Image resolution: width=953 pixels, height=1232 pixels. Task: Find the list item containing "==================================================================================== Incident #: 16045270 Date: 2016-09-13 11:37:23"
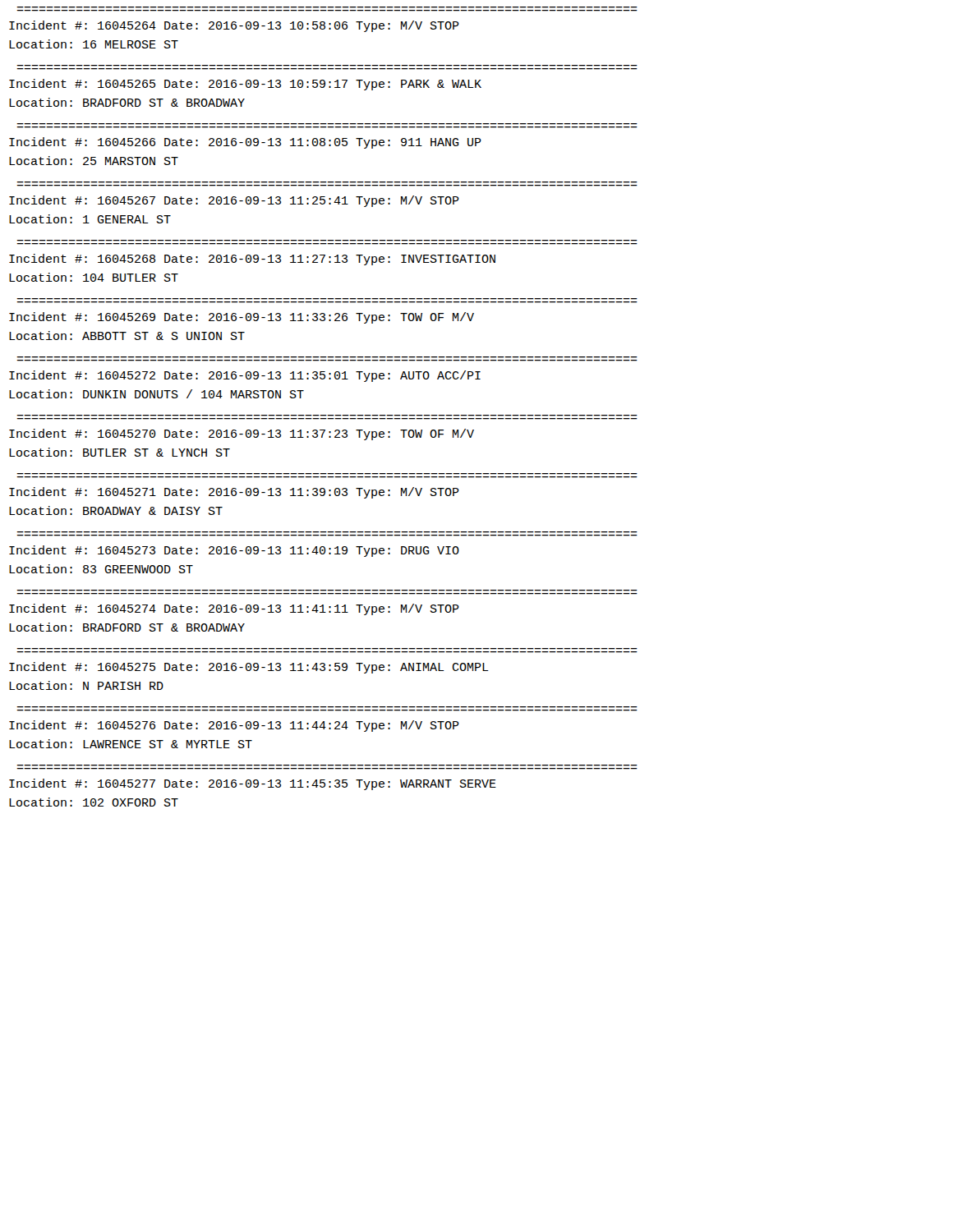pos(476,437)
